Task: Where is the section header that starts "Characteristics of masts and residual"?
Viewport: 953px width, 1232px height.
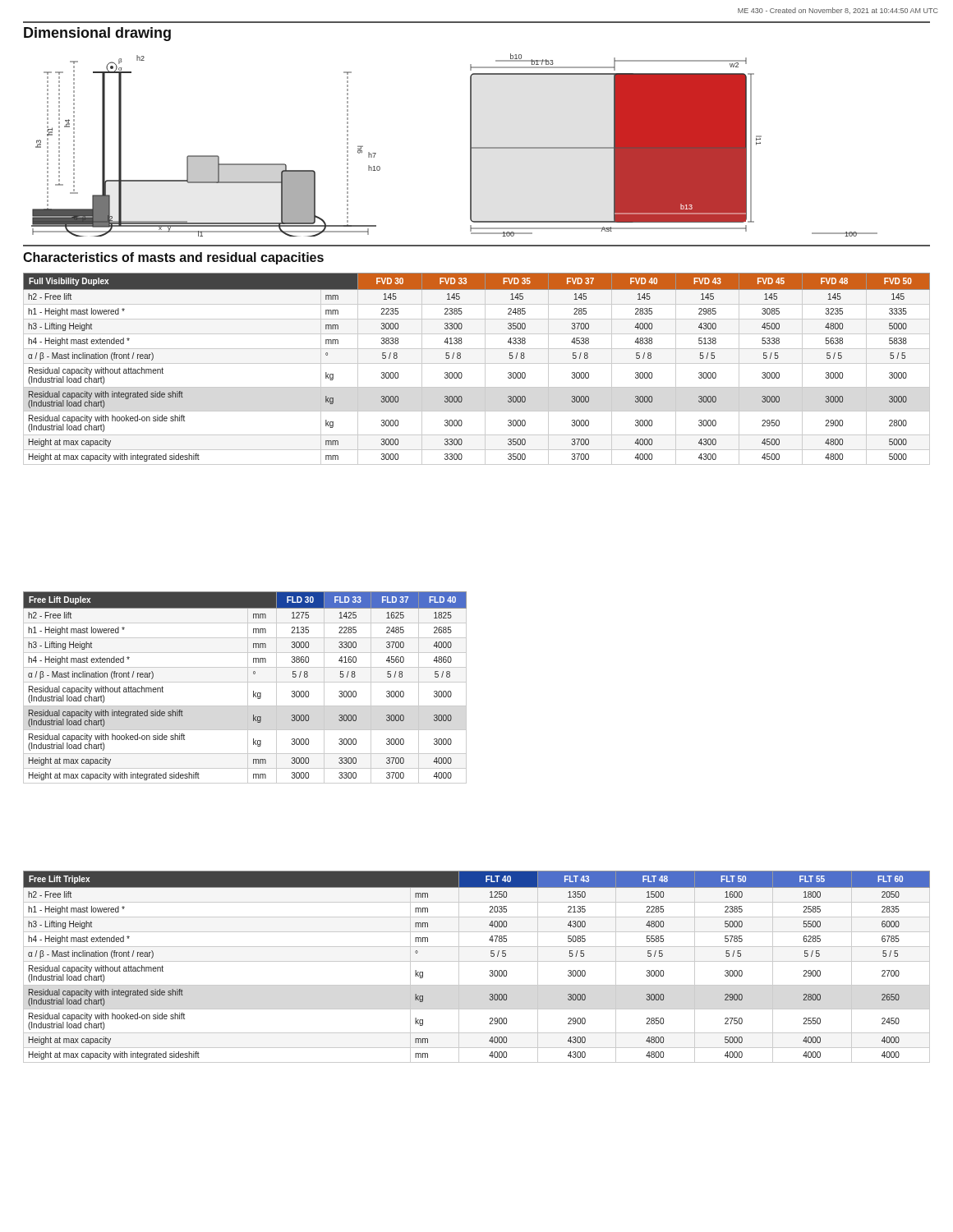Action: tap(173, 257)
